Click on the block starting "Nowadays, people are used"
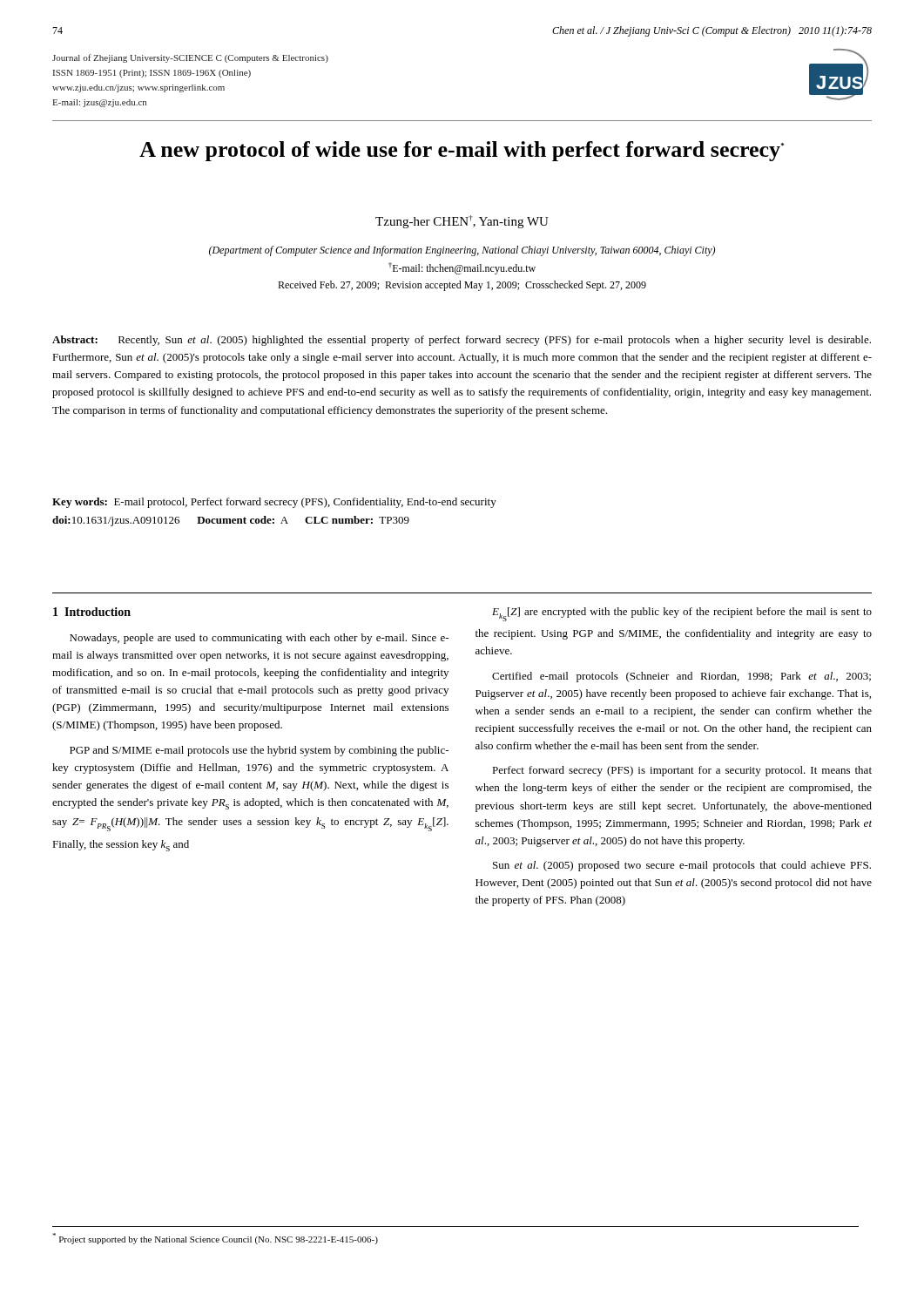The image size is (924, 1307). [251, 681]
